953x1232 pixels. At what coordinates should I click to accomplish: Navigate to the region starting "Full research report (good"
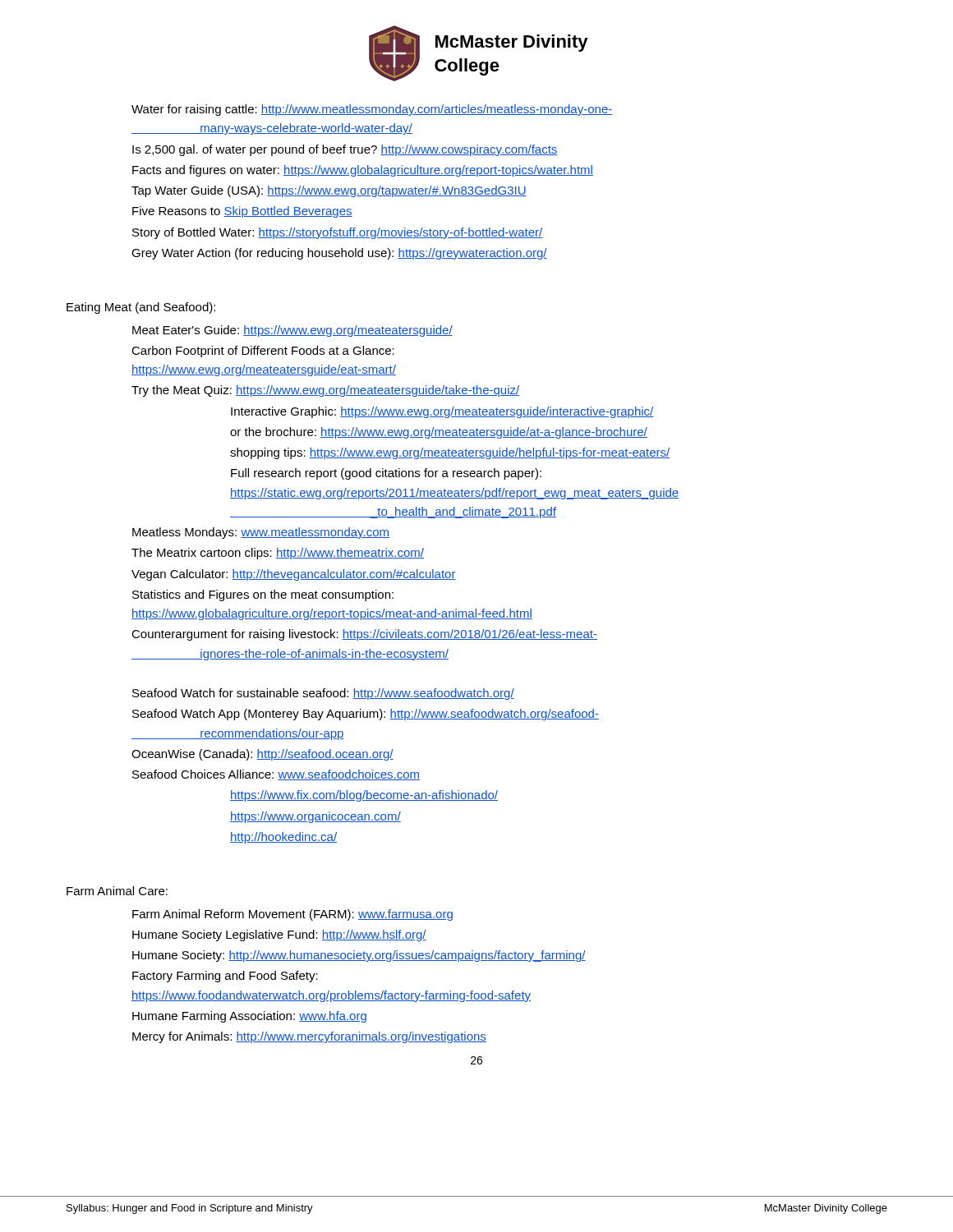454,492
